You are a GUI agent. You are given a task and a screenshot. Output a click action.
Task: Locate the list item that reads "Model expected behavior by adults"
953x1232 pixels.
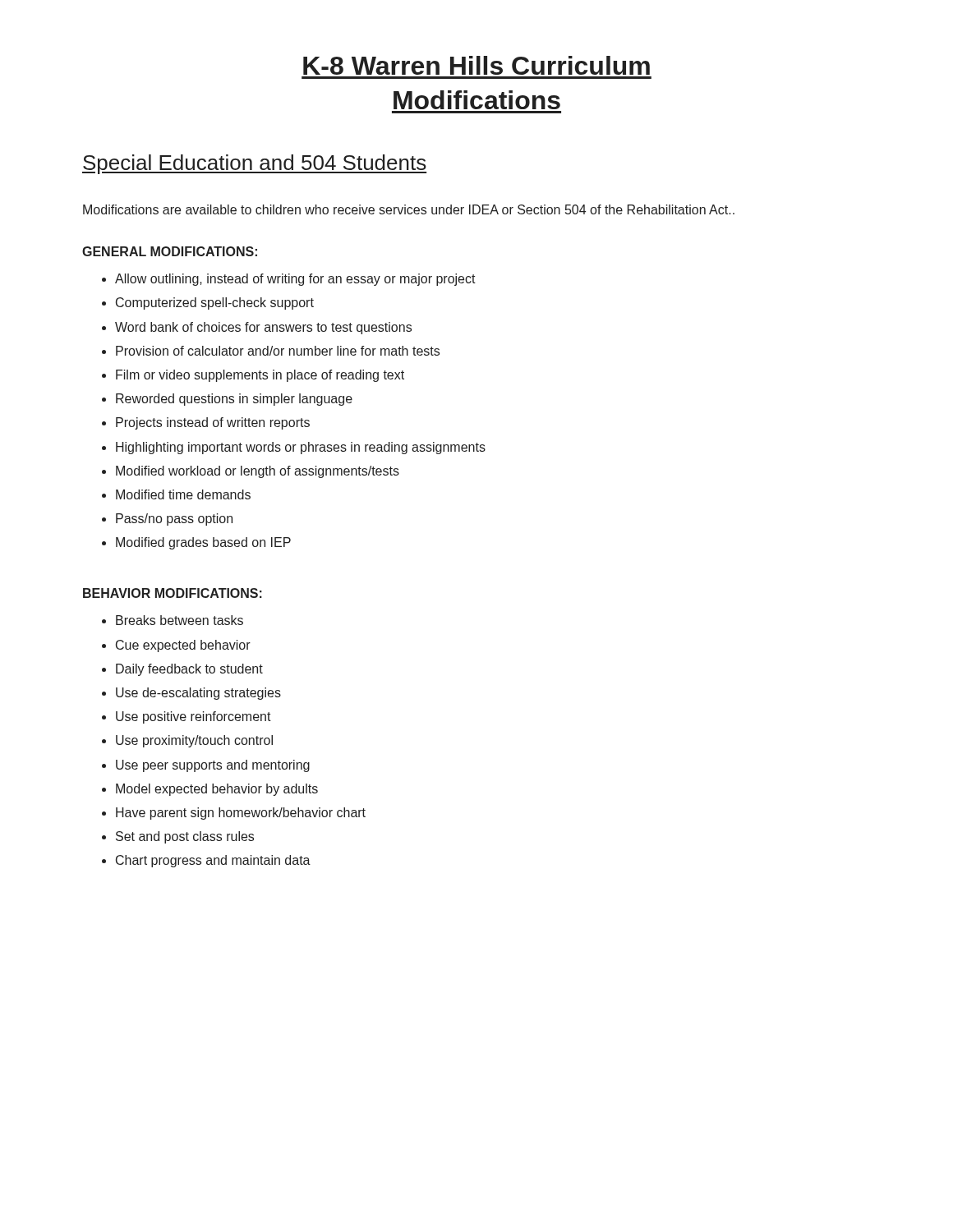217,790
